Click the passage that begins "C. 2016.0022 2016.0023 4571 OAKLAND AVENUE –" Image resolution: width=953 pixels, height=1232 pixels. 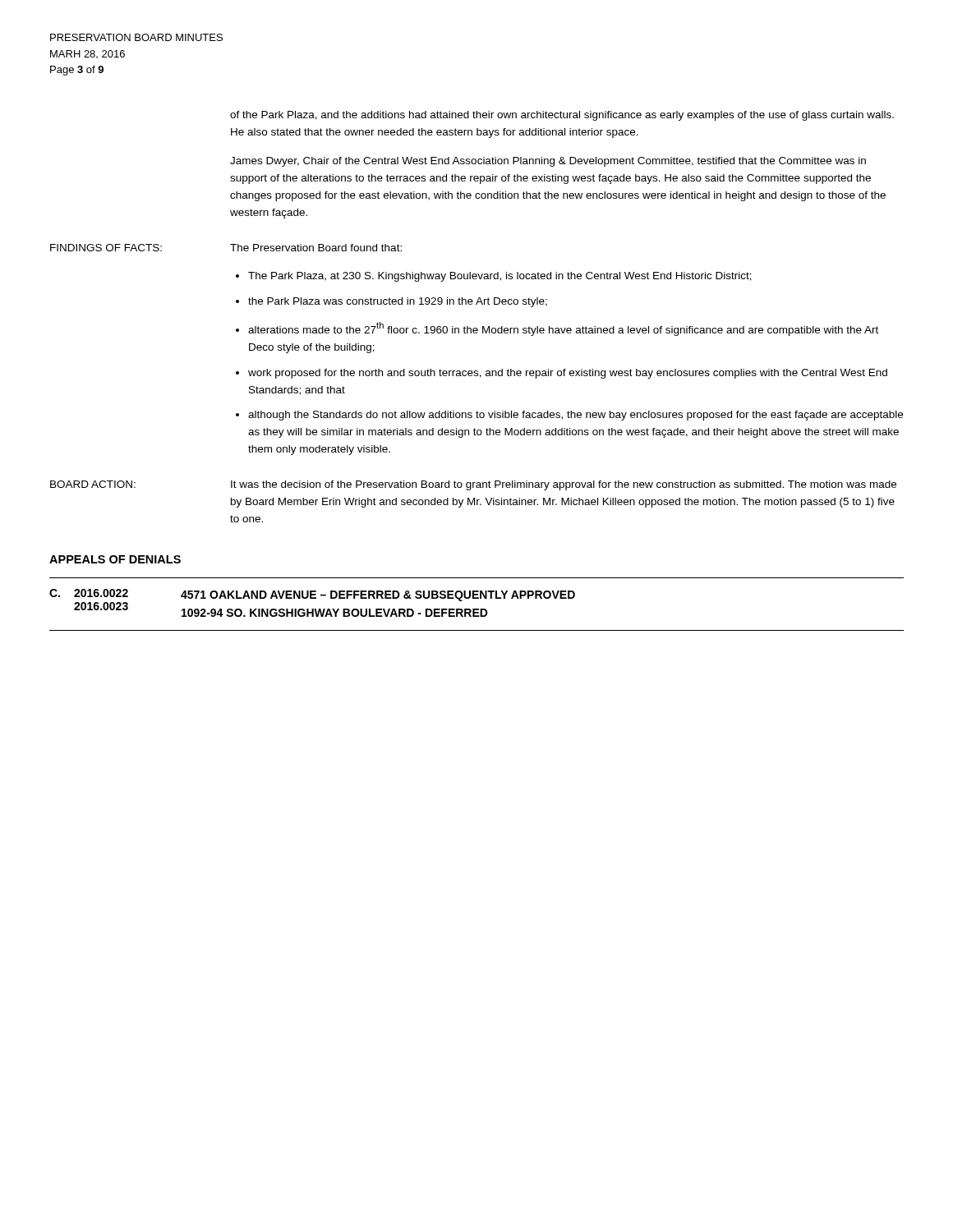coord(476,604)
